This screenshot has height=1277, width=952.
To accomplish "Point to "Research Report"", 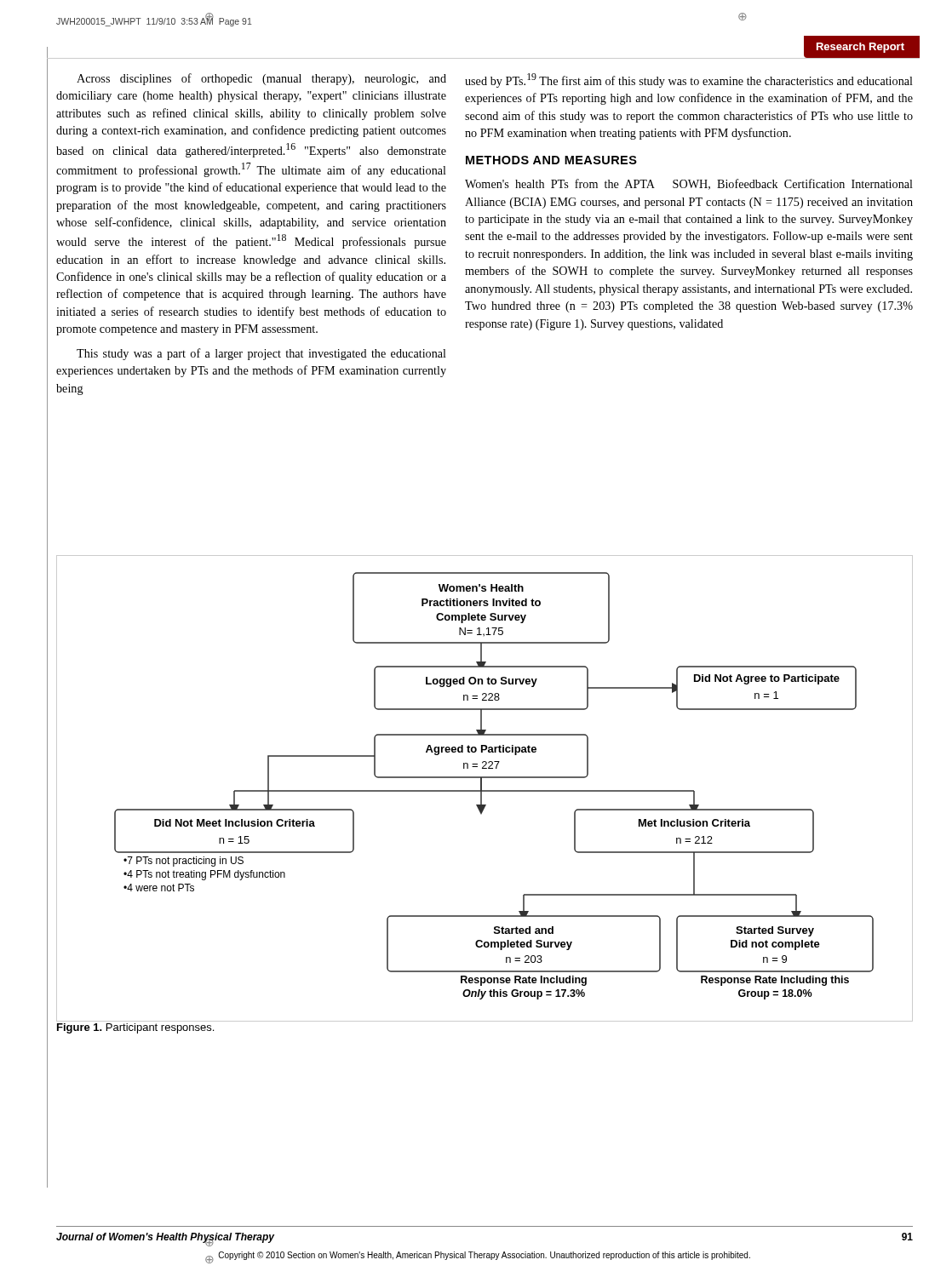I will [x=860, y=46].
